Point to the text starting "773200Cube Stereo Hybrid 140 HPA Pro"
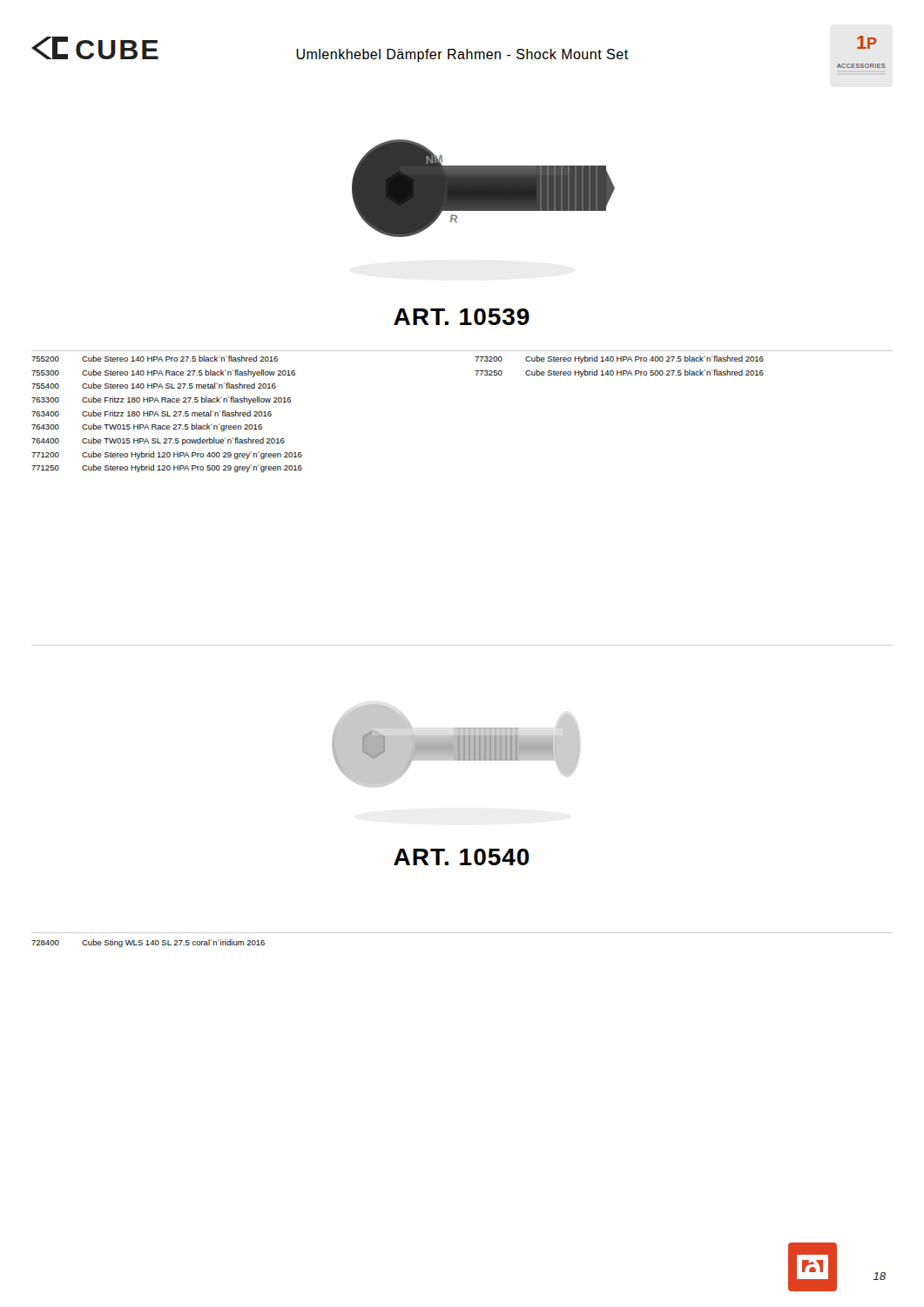Viewport: 924px width, 1307px height. coord(684,366)
